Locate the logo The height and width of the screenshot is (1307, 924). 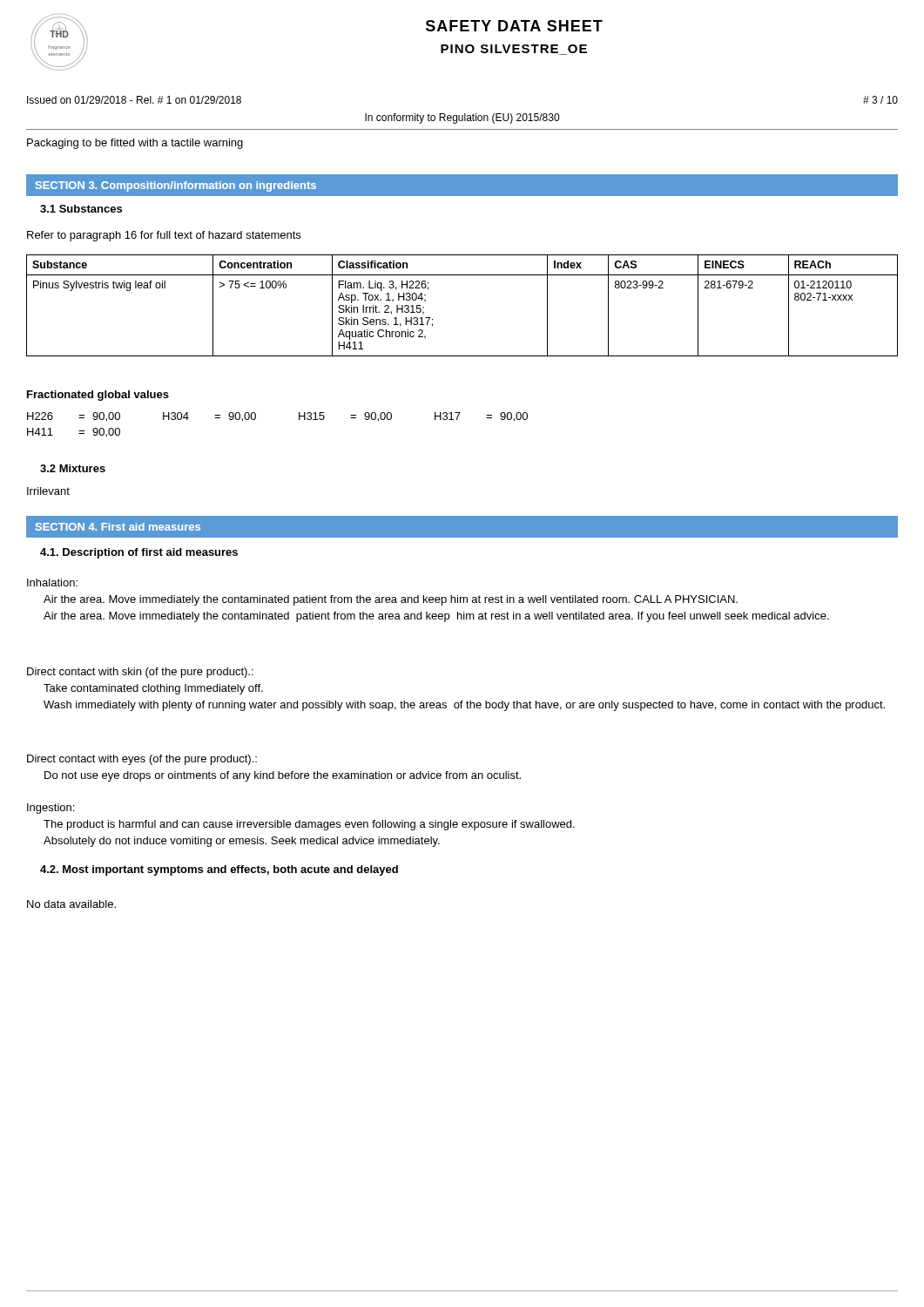point(60,47)
